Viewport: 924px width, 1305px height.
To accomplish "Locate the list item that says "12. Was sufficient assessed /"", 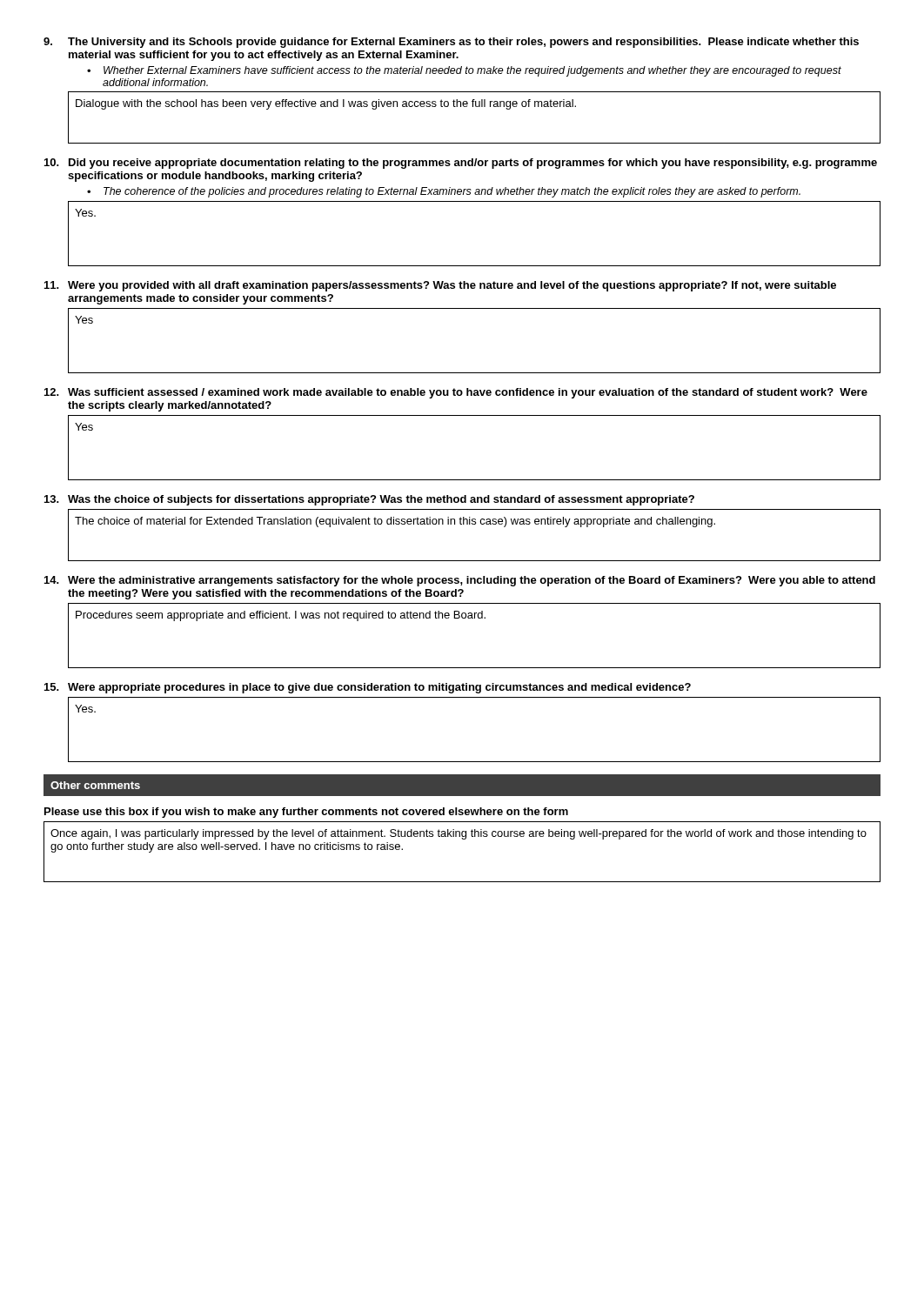I will pos(456,393).
